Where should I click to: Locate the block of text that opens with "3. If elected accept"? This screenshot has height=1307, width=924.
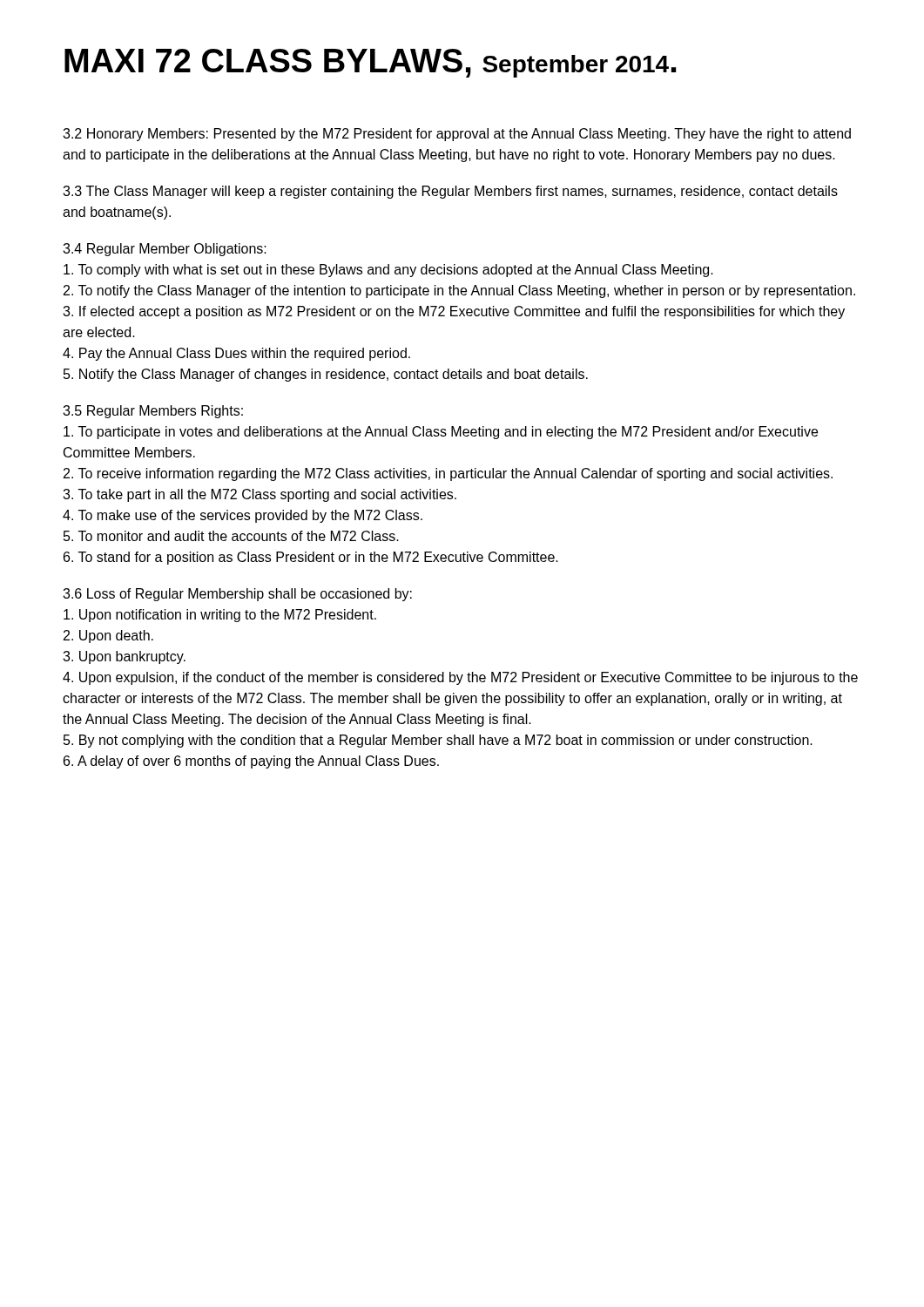(454, 322)
